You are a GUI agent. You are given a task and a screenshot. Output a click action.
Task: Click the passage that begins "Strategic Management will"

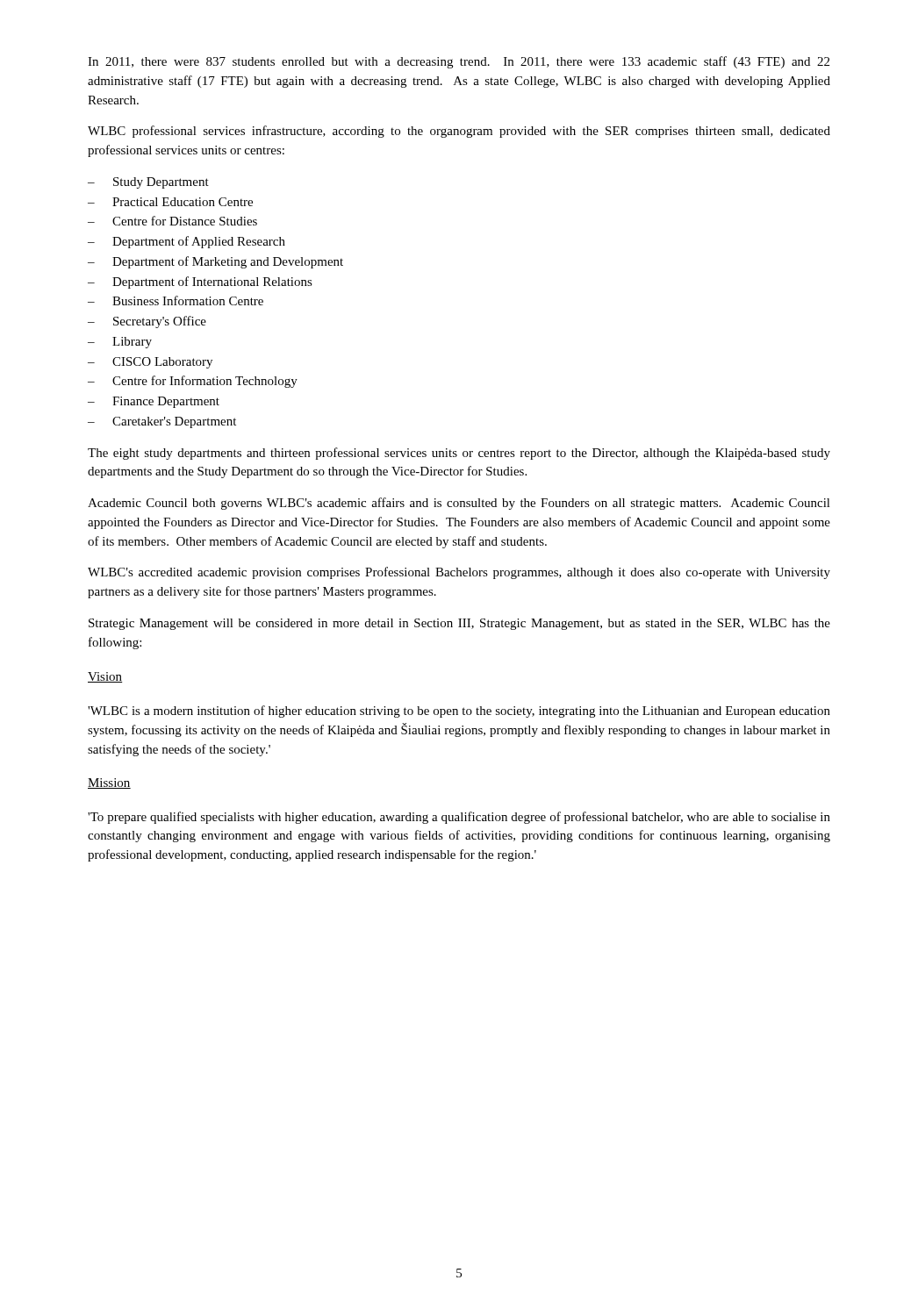click(459, 632)
